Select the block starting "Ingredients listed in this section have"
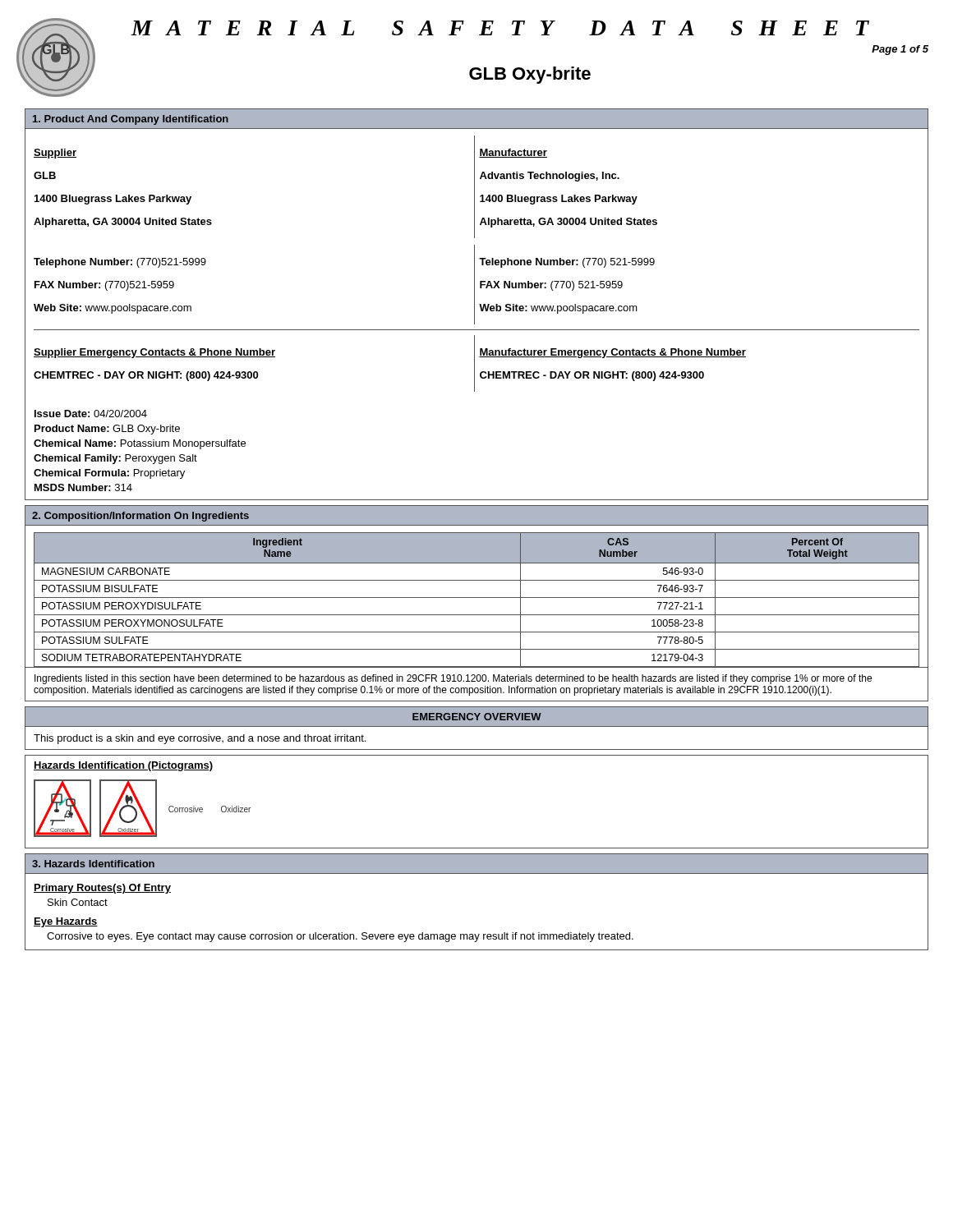This screenshot has width=953, height=1232. point(453,684)
